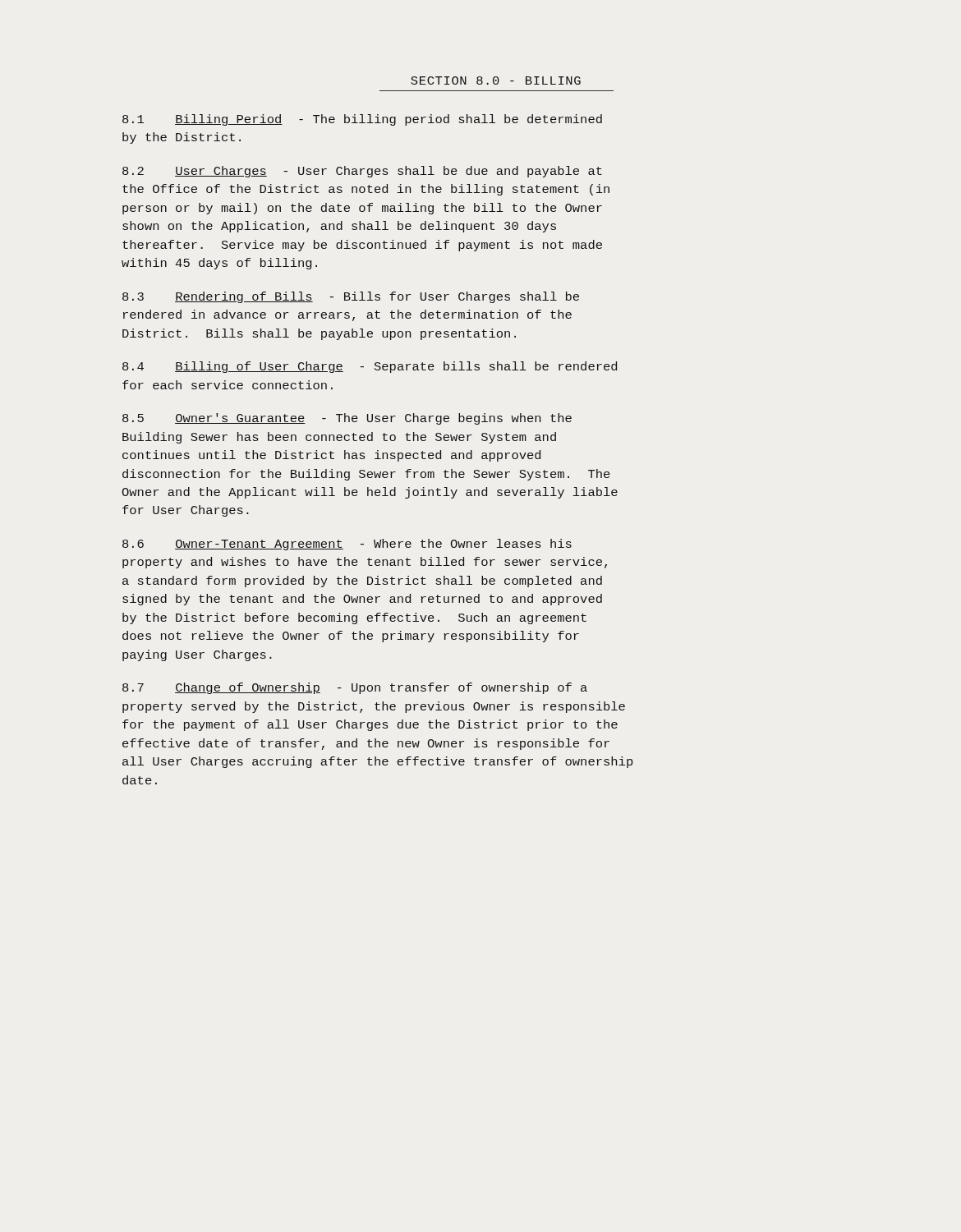Click the passage that begins "1 Billing Period -"
The image size is (961, 1232).
click(362, 129)
